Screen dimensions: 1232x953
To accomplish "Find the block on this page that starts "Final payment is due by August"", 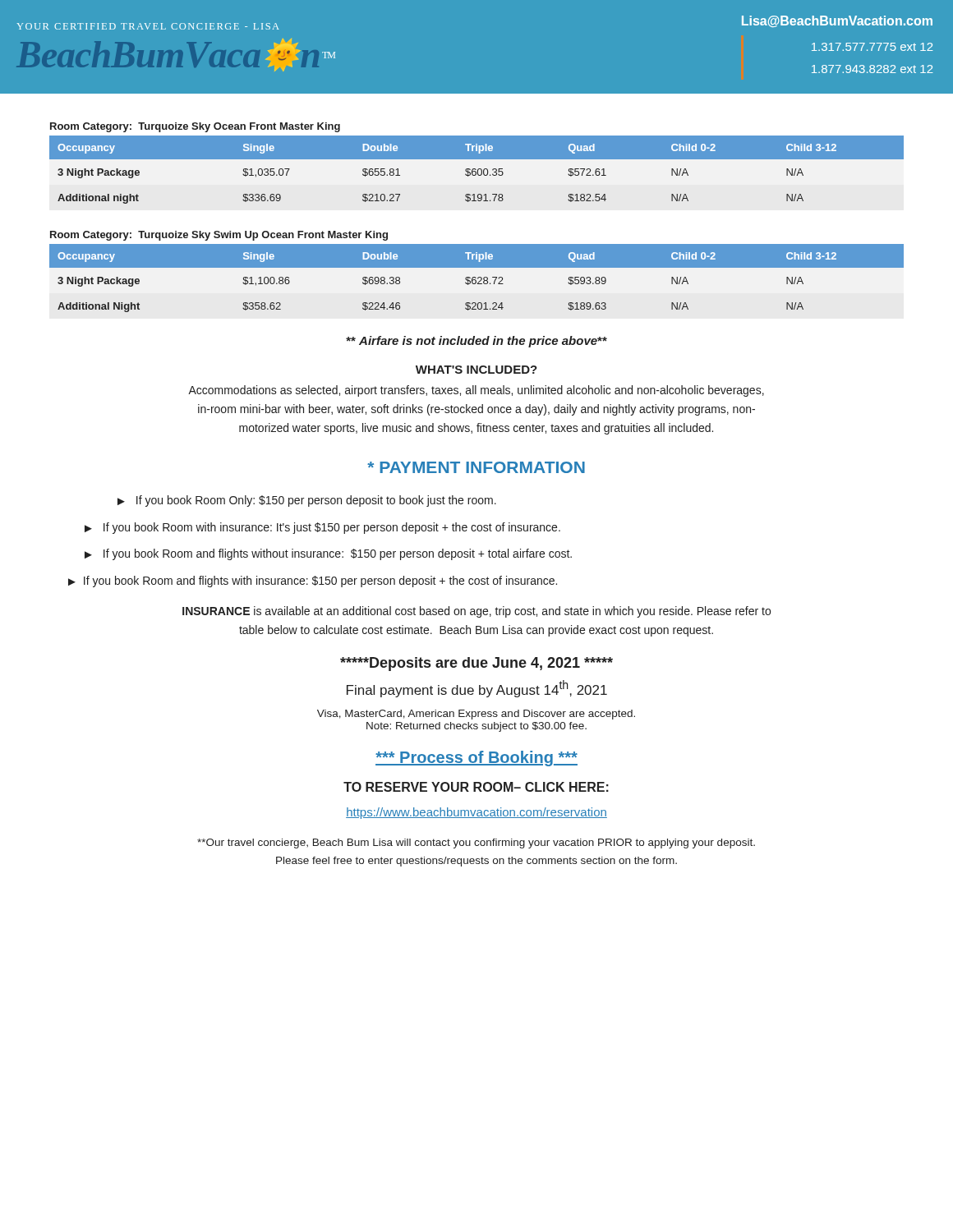I will pyautogui.click(x=476, y=689).
